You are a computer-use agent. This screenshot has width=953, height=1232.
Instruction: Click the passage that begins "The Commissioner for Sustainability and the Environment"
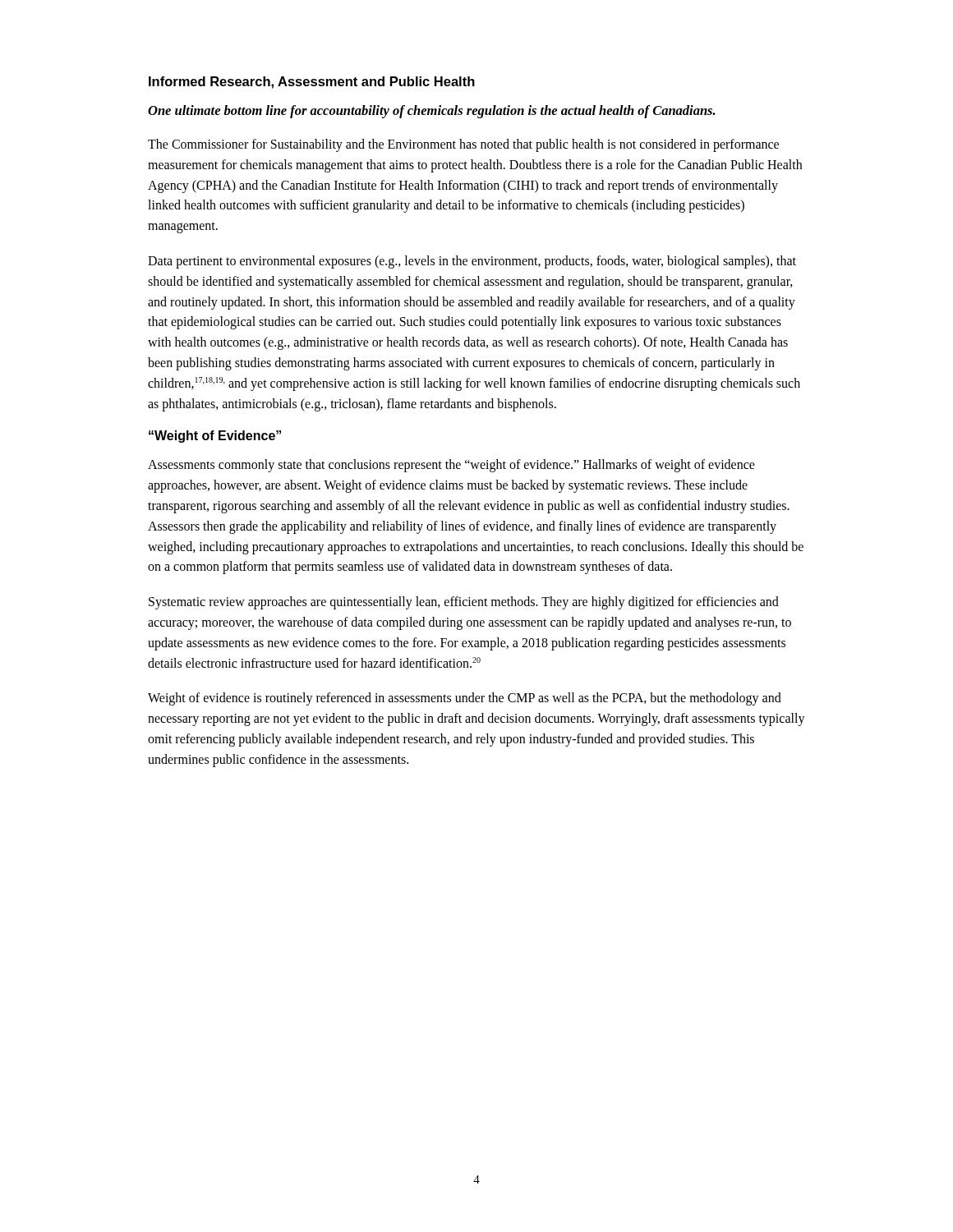pyautogui.click(x=475, y=185)
